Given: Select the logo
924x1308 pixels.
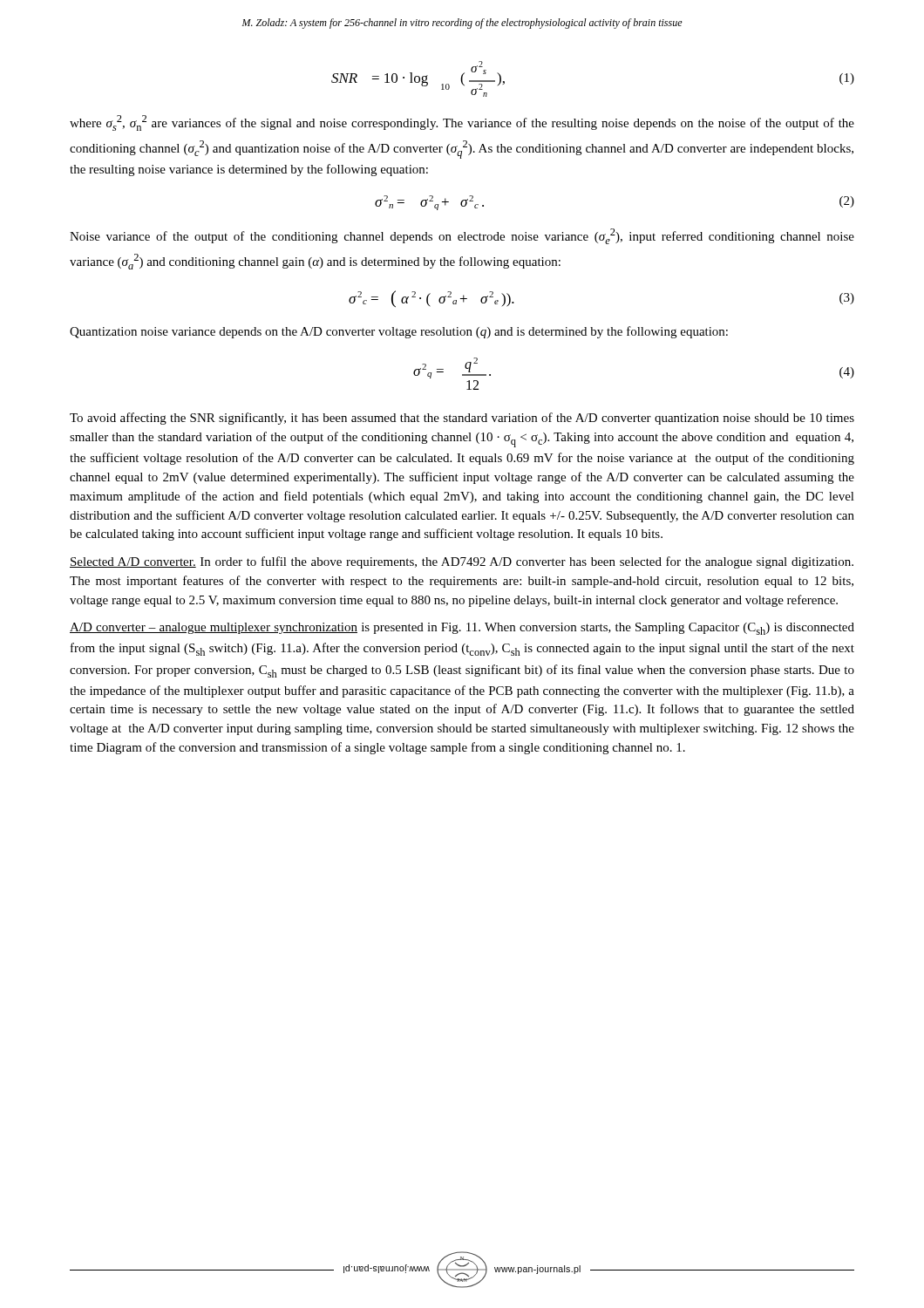Looking at the screenshot, I should tap(462, 1270).
